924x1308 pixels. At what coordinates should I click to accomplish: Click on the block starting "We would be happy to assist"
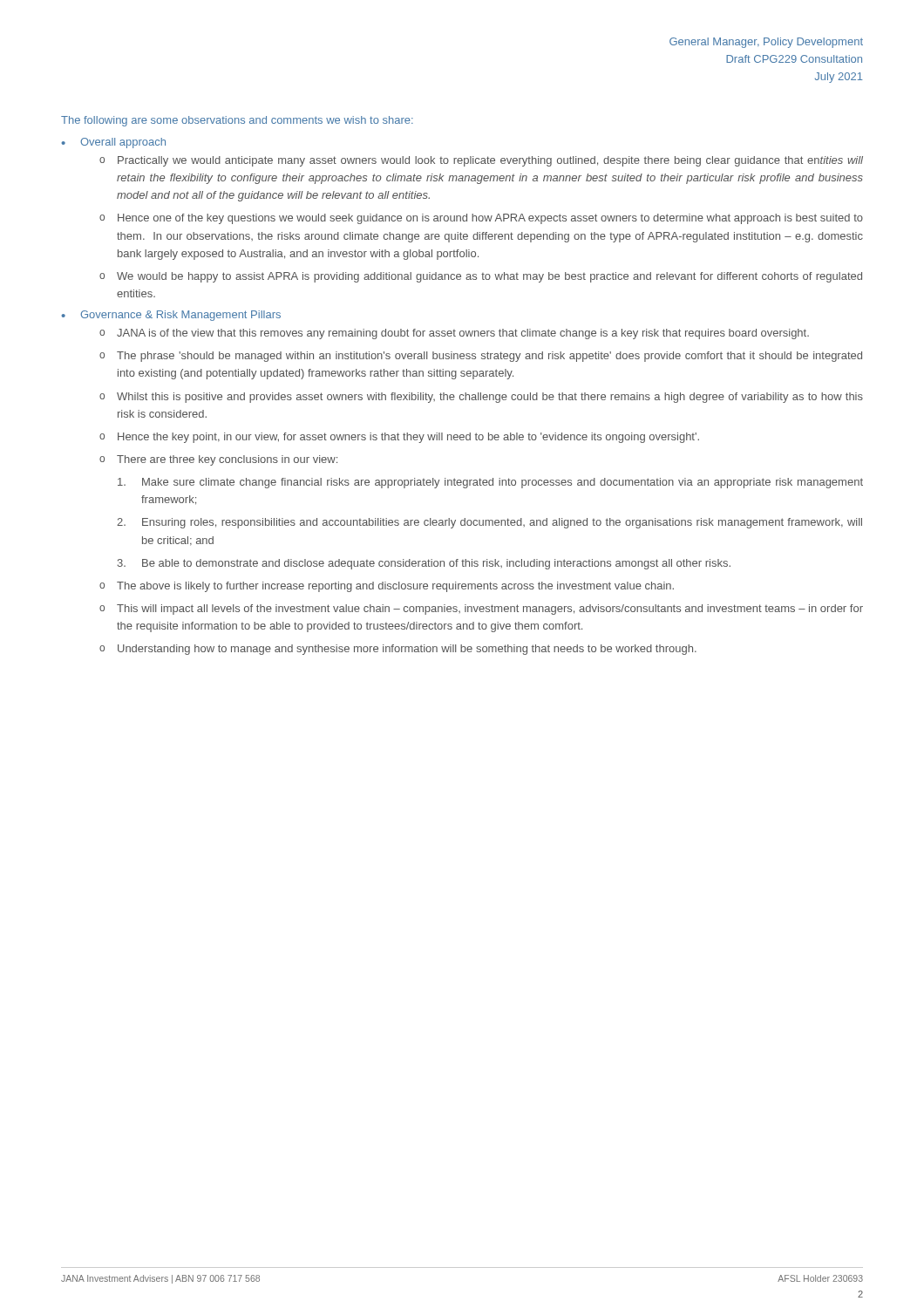(x=490, y=285)
